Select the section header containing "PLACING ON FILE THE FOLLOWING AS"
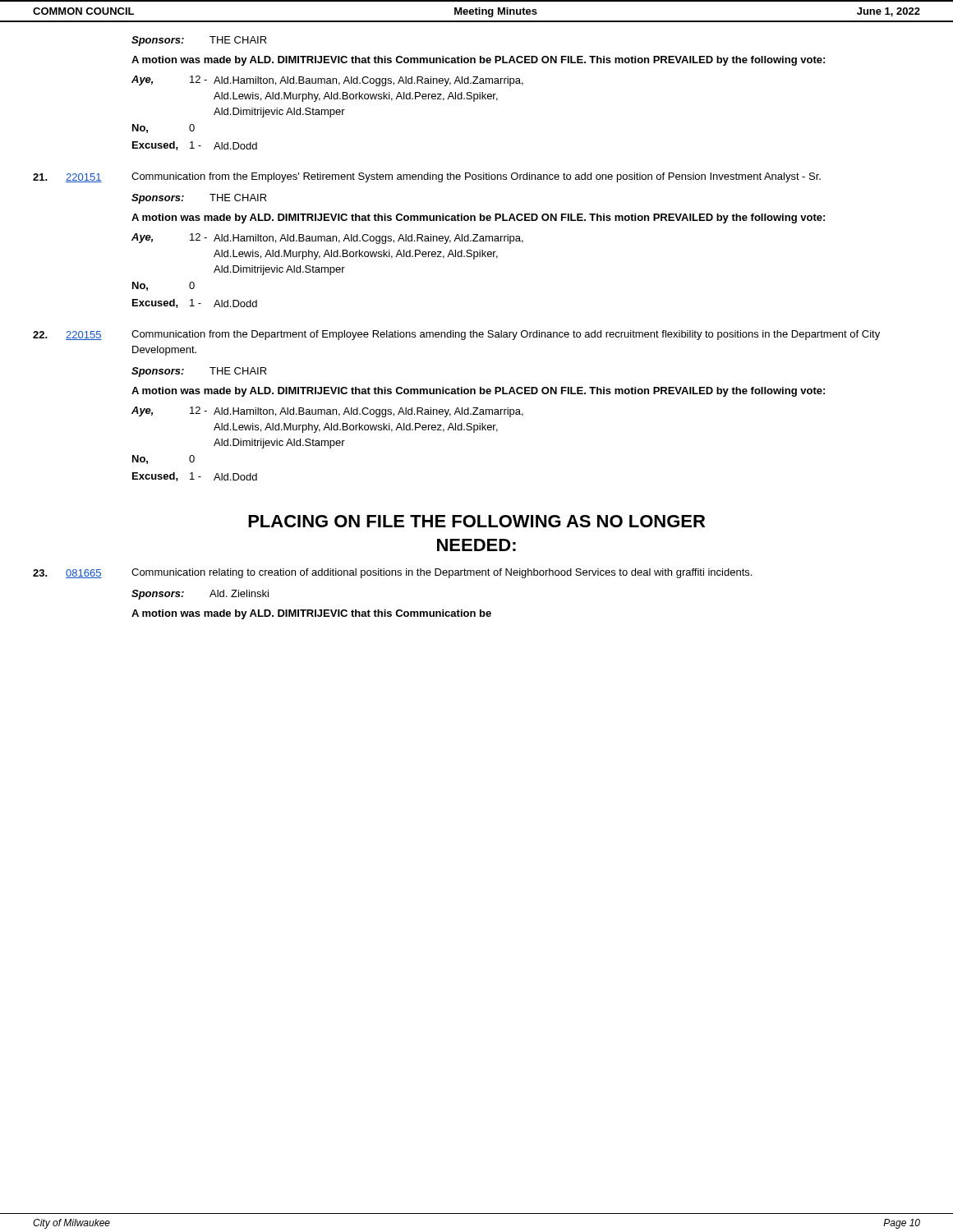This screenshot has width=953, height=1232. [476, 534]
